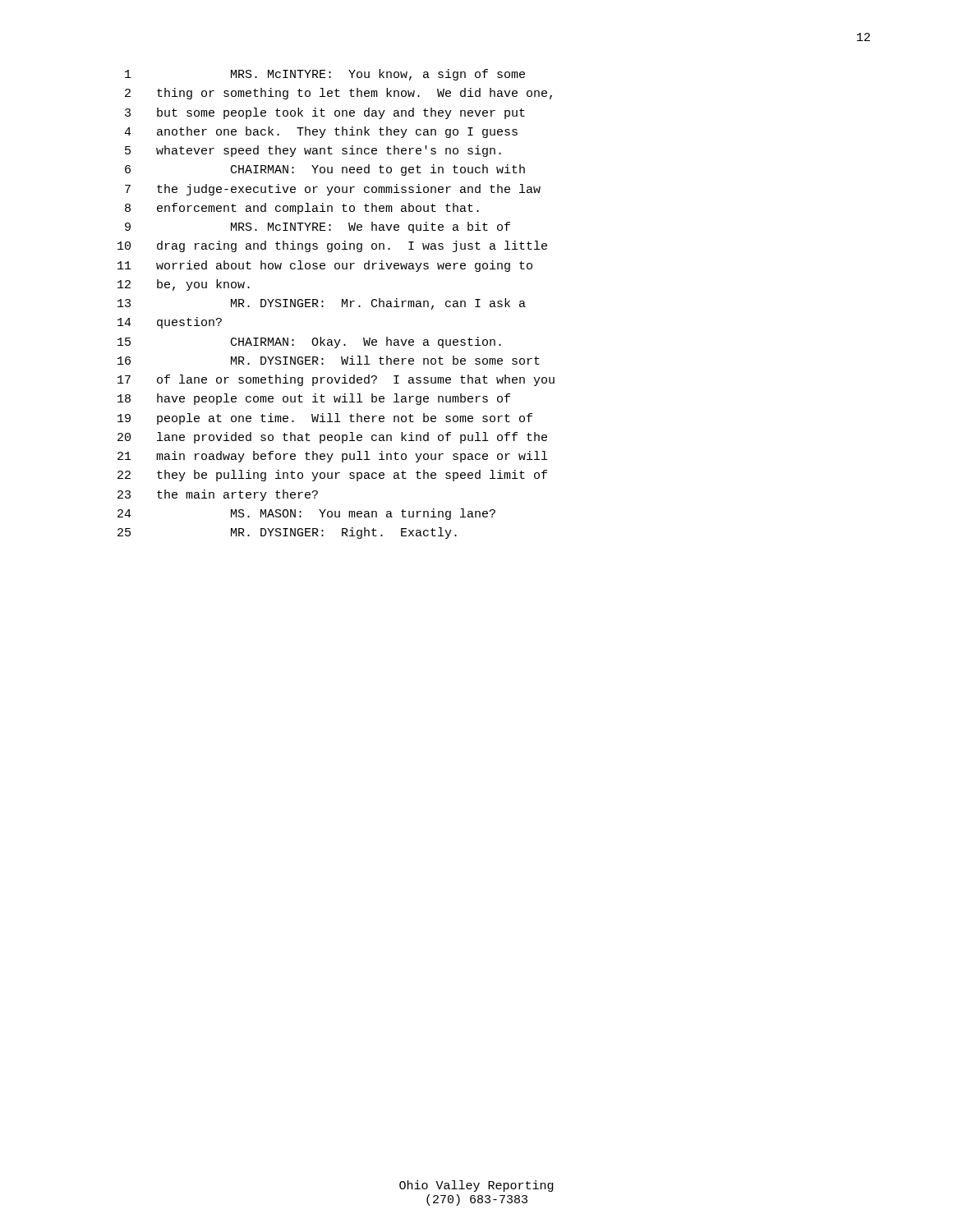Find the element starting "14 question?"
The width and height of the screenshot is (953, 1232).
point(170,323)
